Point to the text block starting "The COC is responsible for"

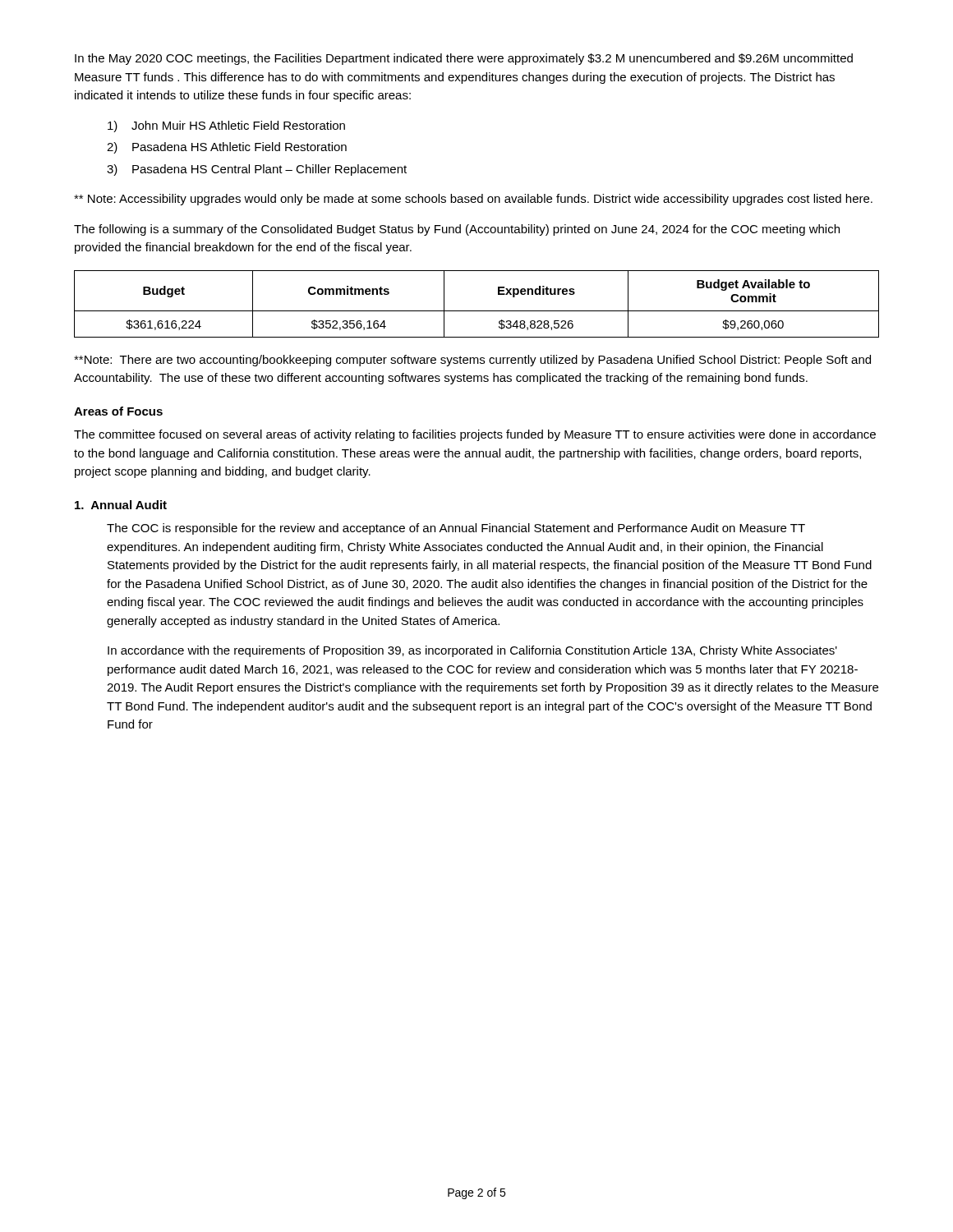tap(489, 574)
